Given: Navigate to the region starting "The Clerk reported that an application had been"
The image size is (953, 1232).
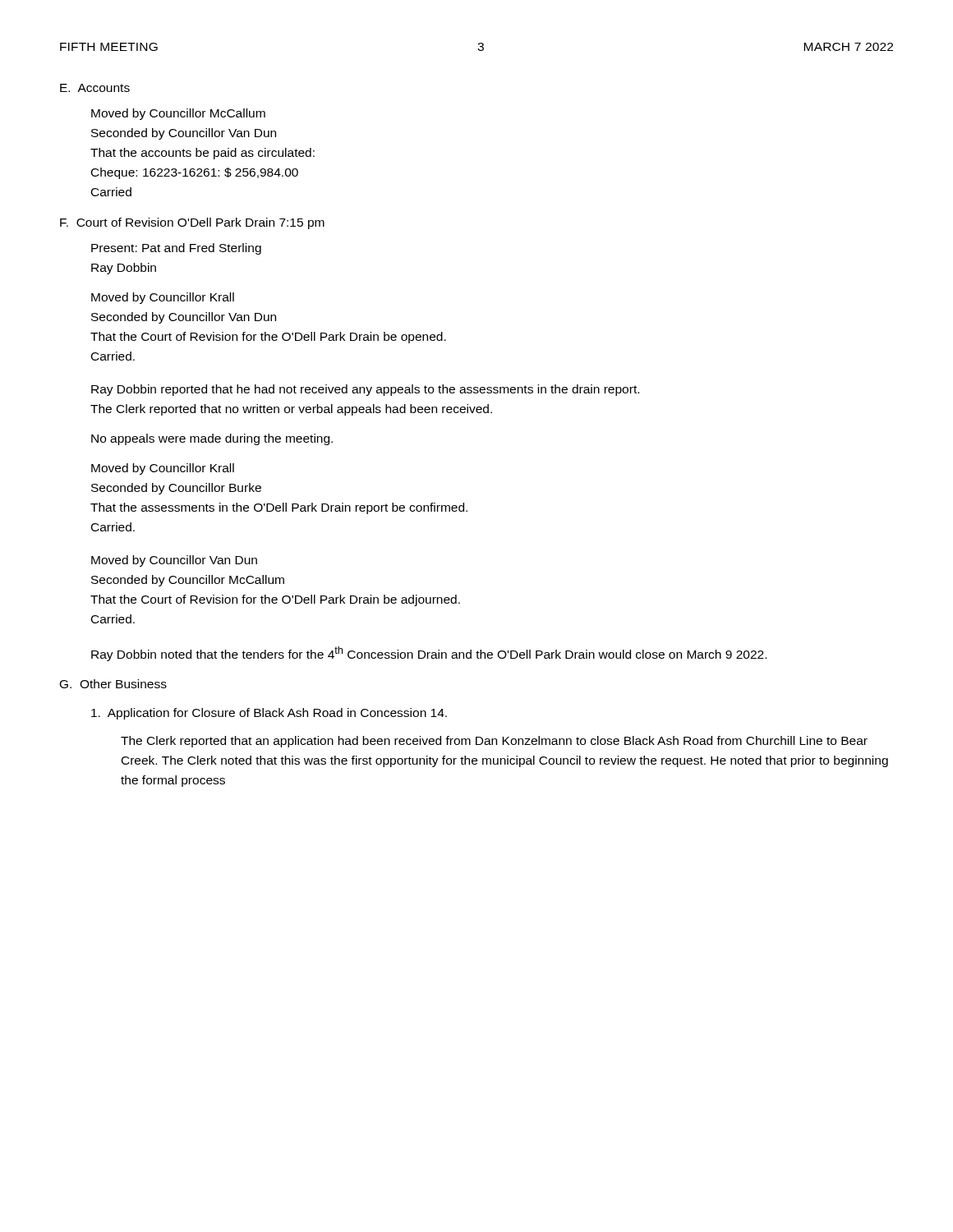Looking at the screenshot, I should (x=507, y=760).
